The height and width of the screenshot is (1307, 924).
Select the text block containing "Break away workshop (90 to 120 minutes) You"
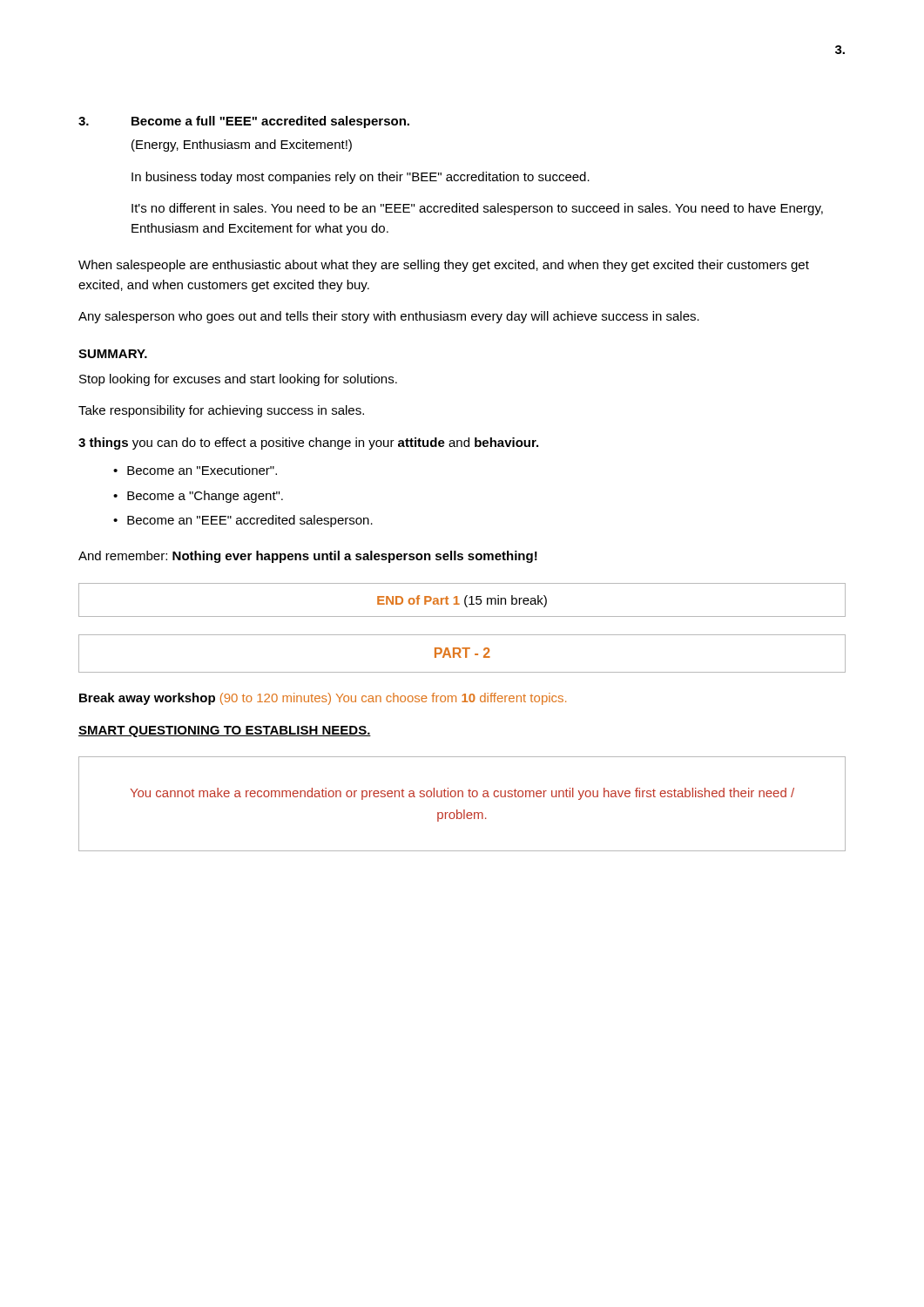coord(323,697)
